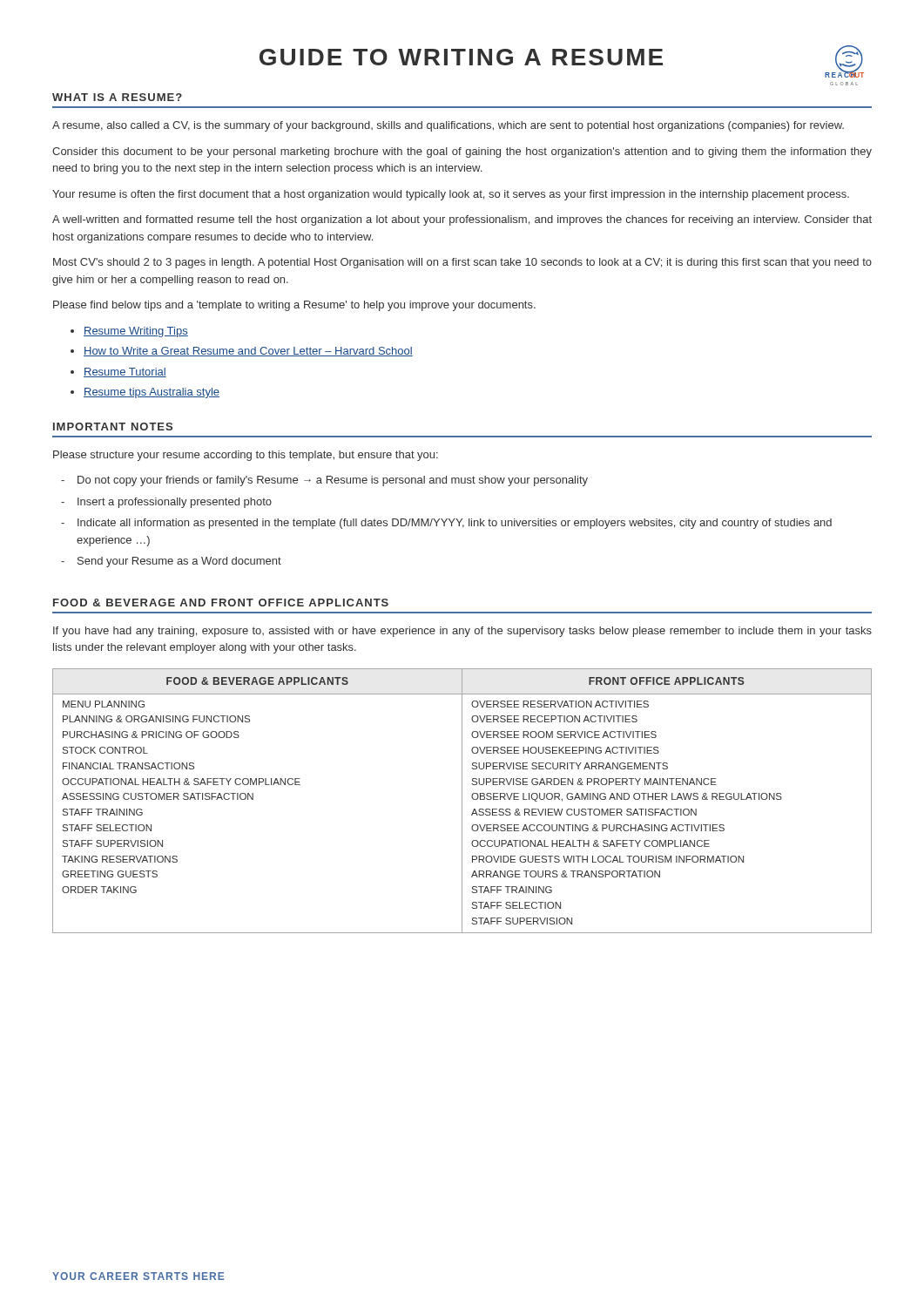Select the block starting "GUIDE TO WRITING A RESUME REACH OUT GLOBAL"
The height and width of the screenshot is (1307, 924).
pos(565,58)
